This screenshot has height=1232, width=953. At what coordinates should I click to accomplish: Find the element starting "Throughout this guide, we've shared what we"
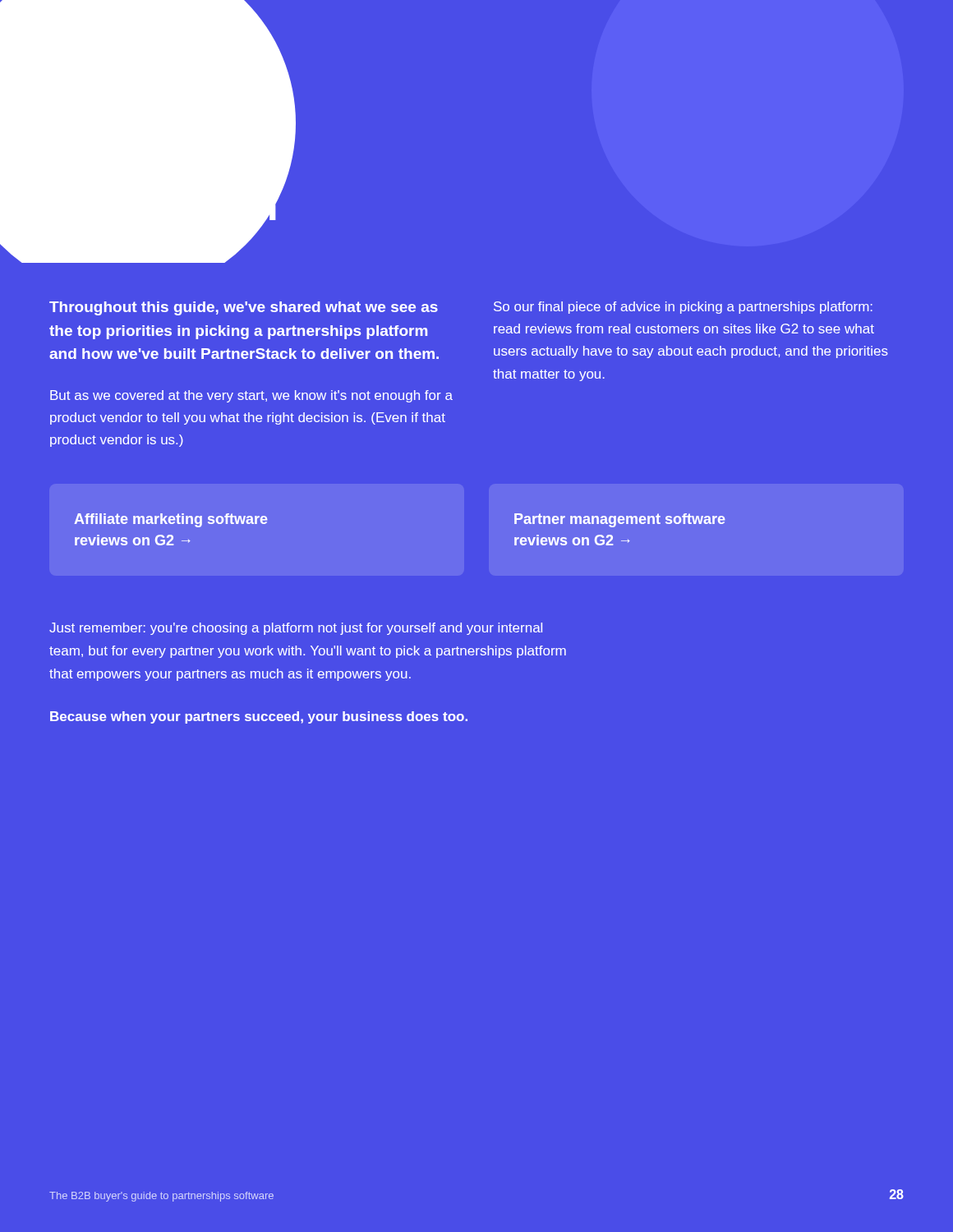point(245,330)
